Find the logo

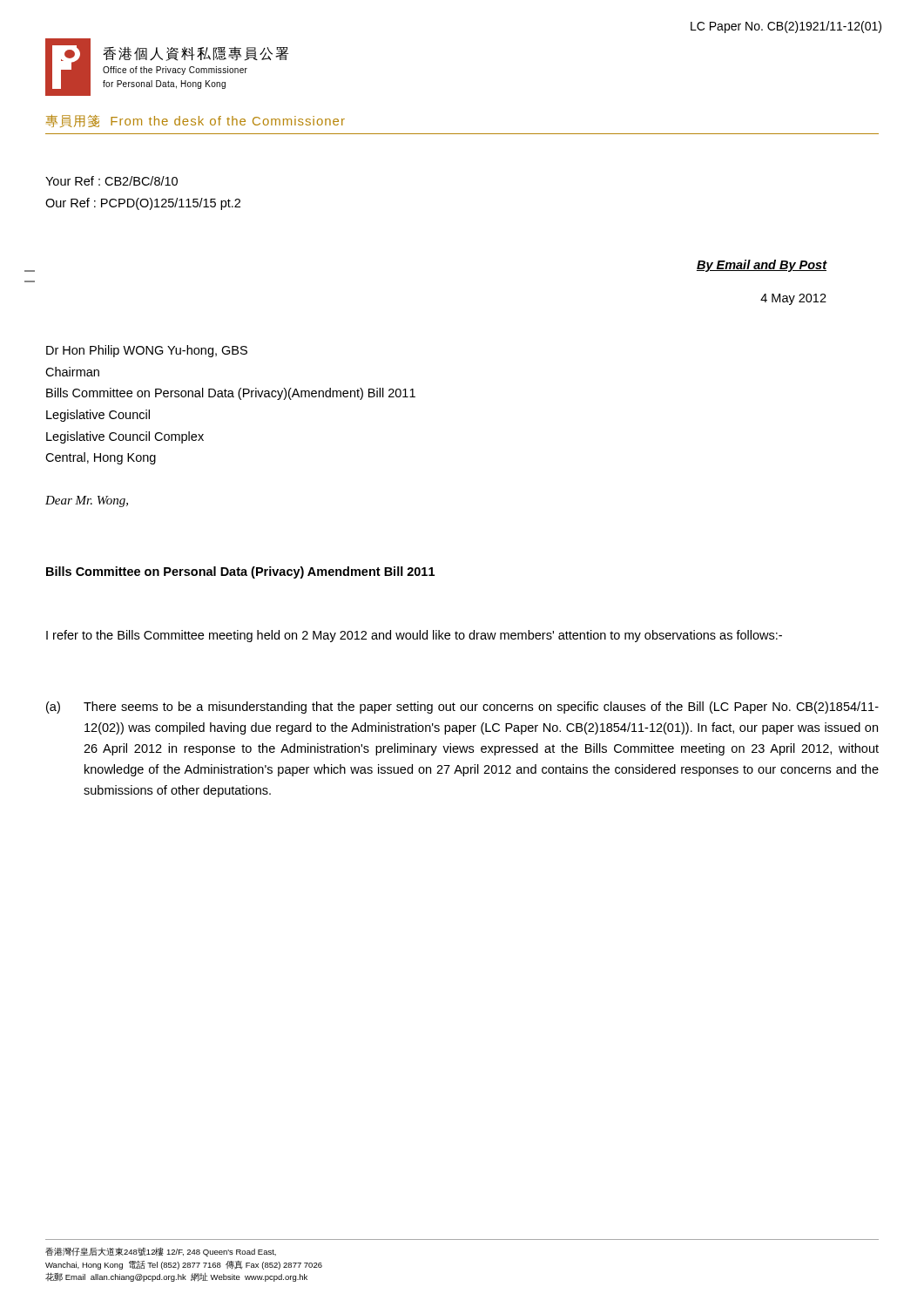click(168, 67)
